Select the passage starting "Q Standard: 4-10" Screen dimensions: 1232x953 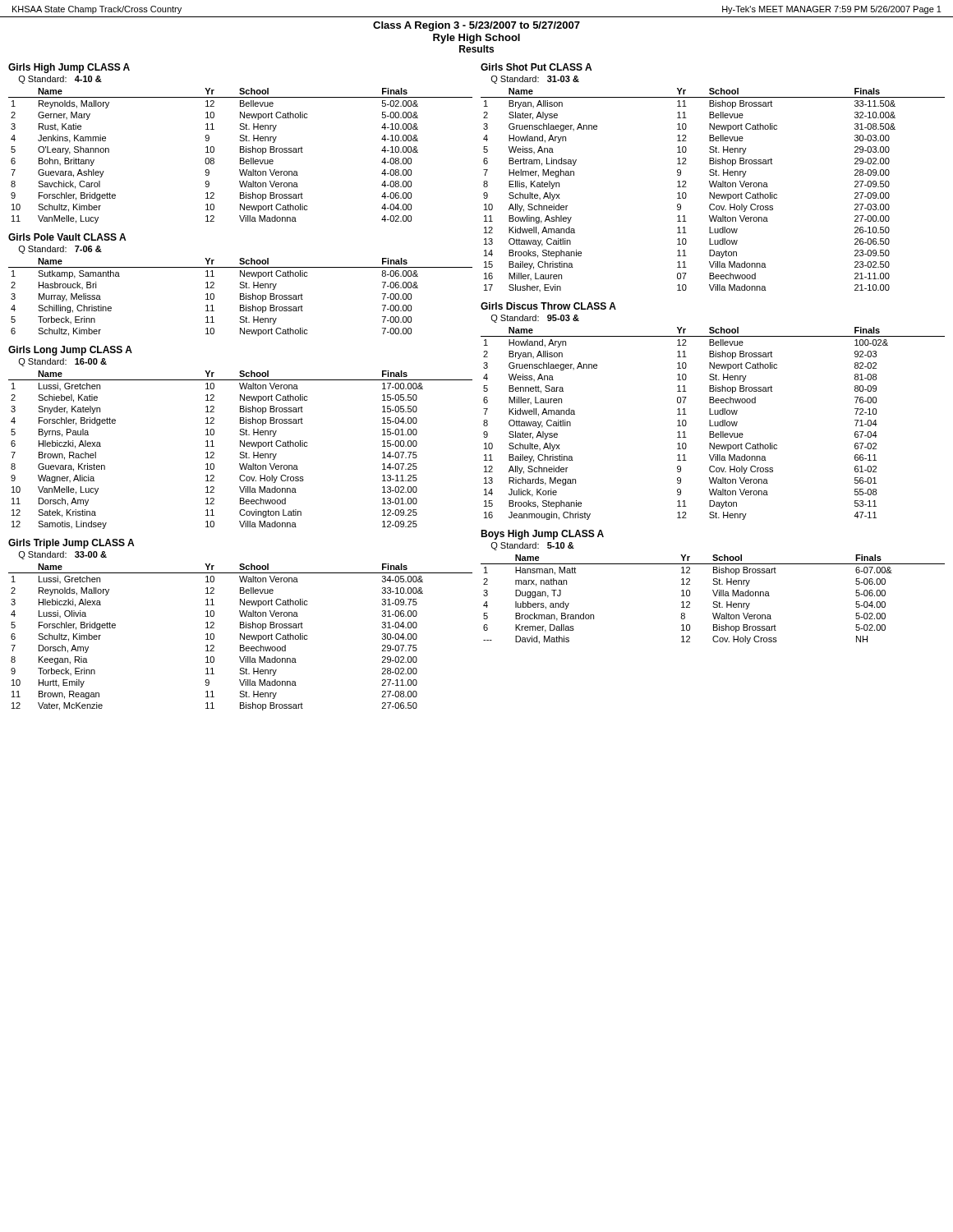pyautogui.click(x=55, y=79)
